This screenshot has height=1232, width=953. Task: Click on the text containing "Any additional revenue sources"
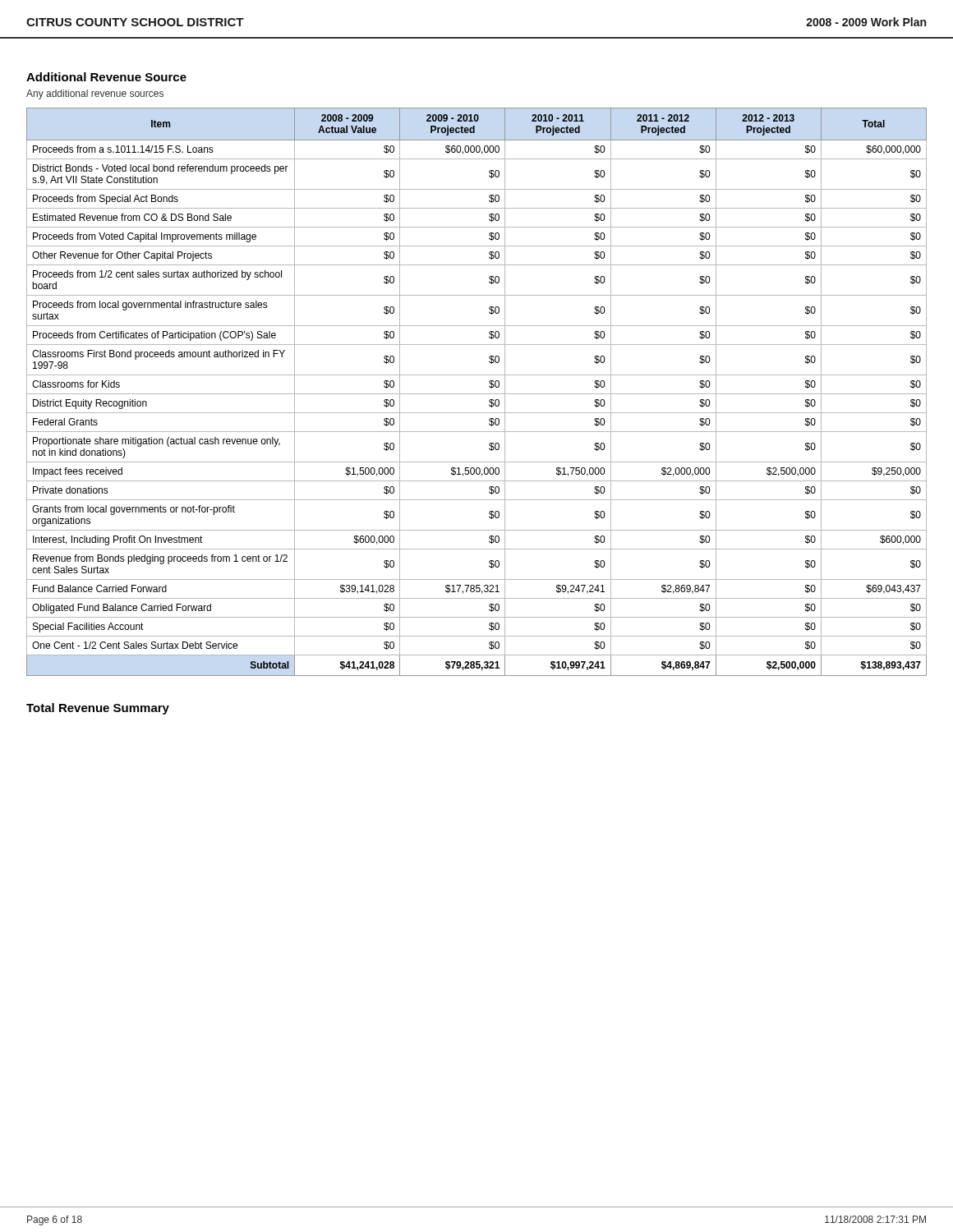click(x=95, y=94)
